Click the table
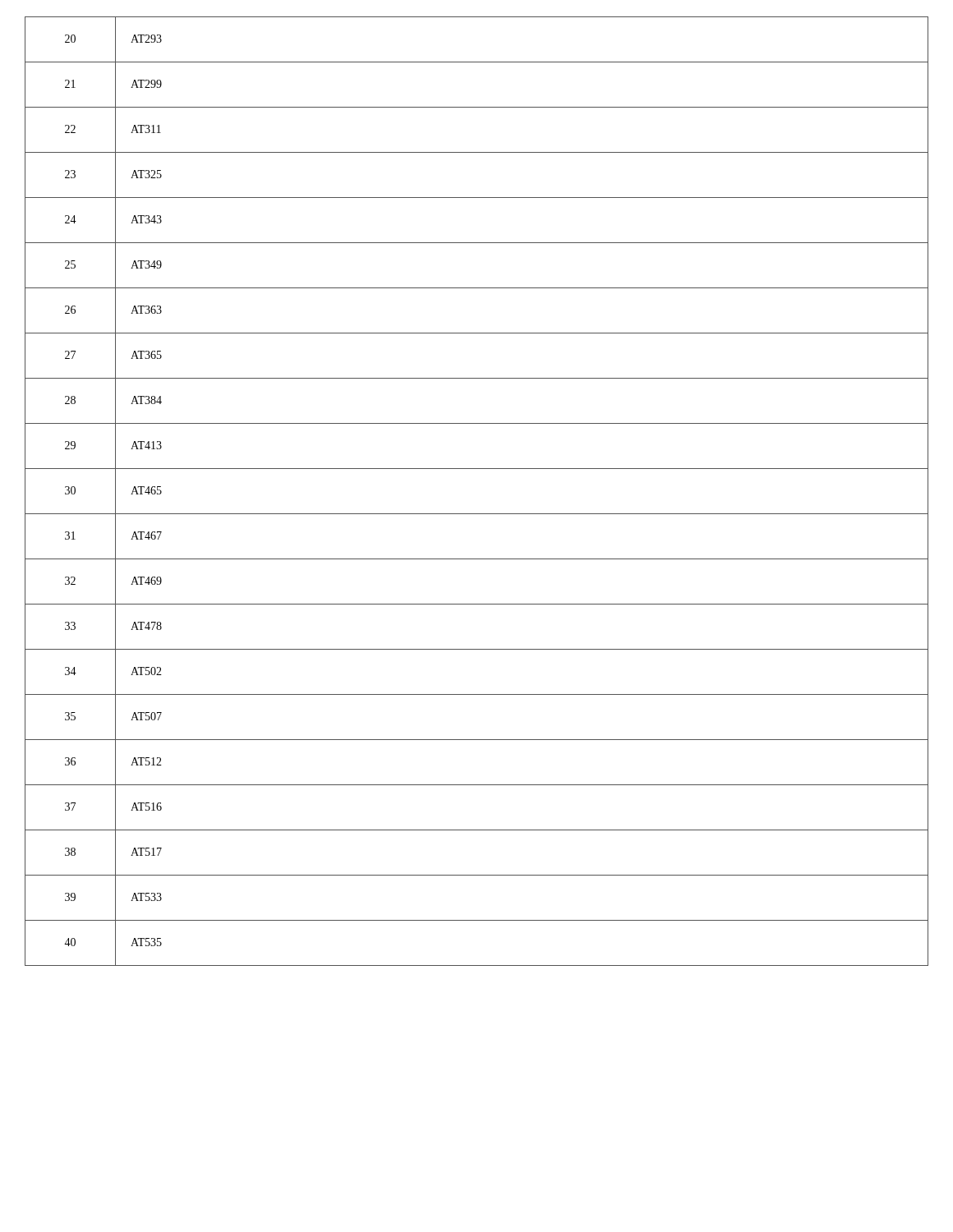 point(476,491)
